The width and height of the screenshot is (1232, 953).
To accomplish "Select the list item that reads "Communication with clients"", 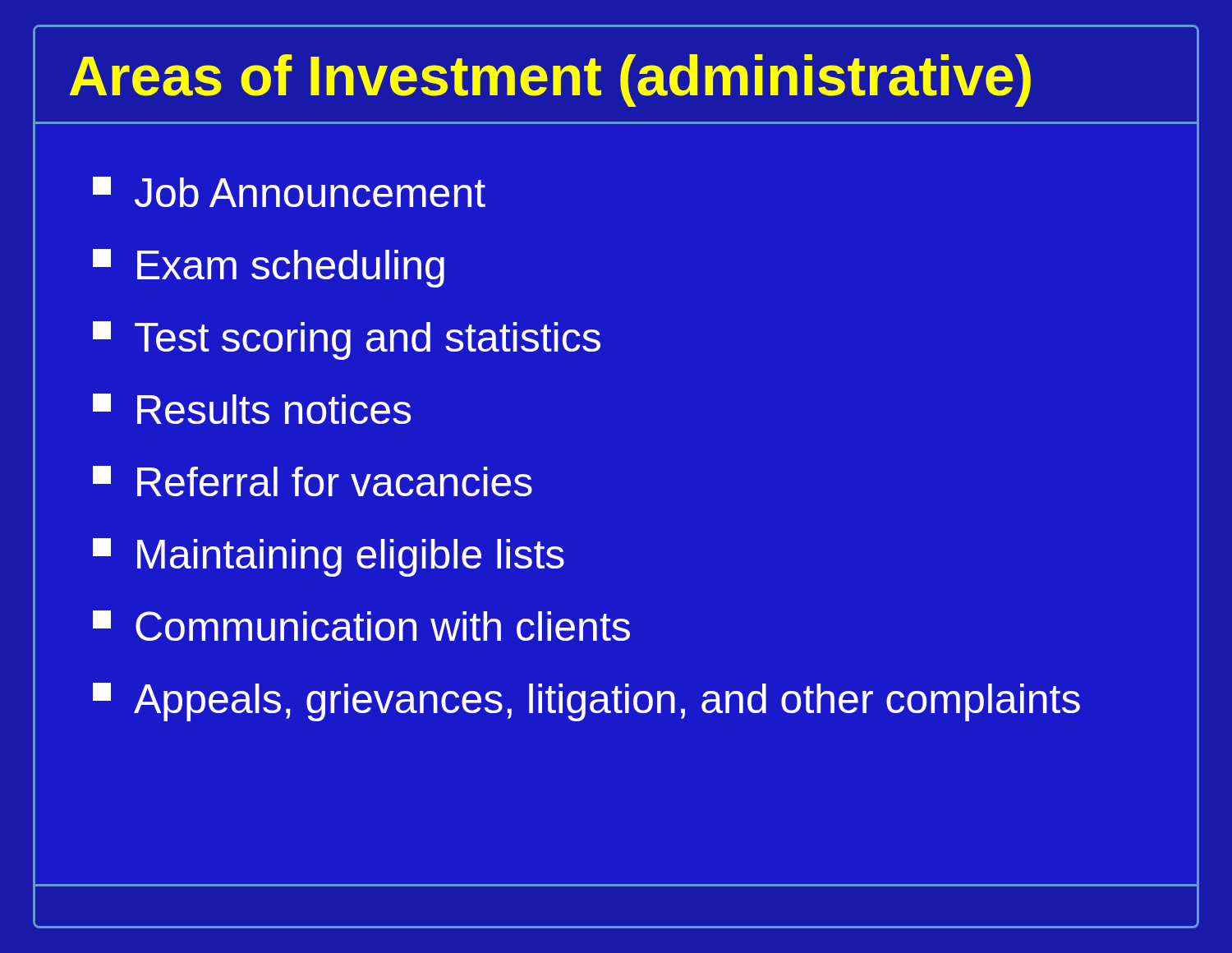I will click(362, 627).
